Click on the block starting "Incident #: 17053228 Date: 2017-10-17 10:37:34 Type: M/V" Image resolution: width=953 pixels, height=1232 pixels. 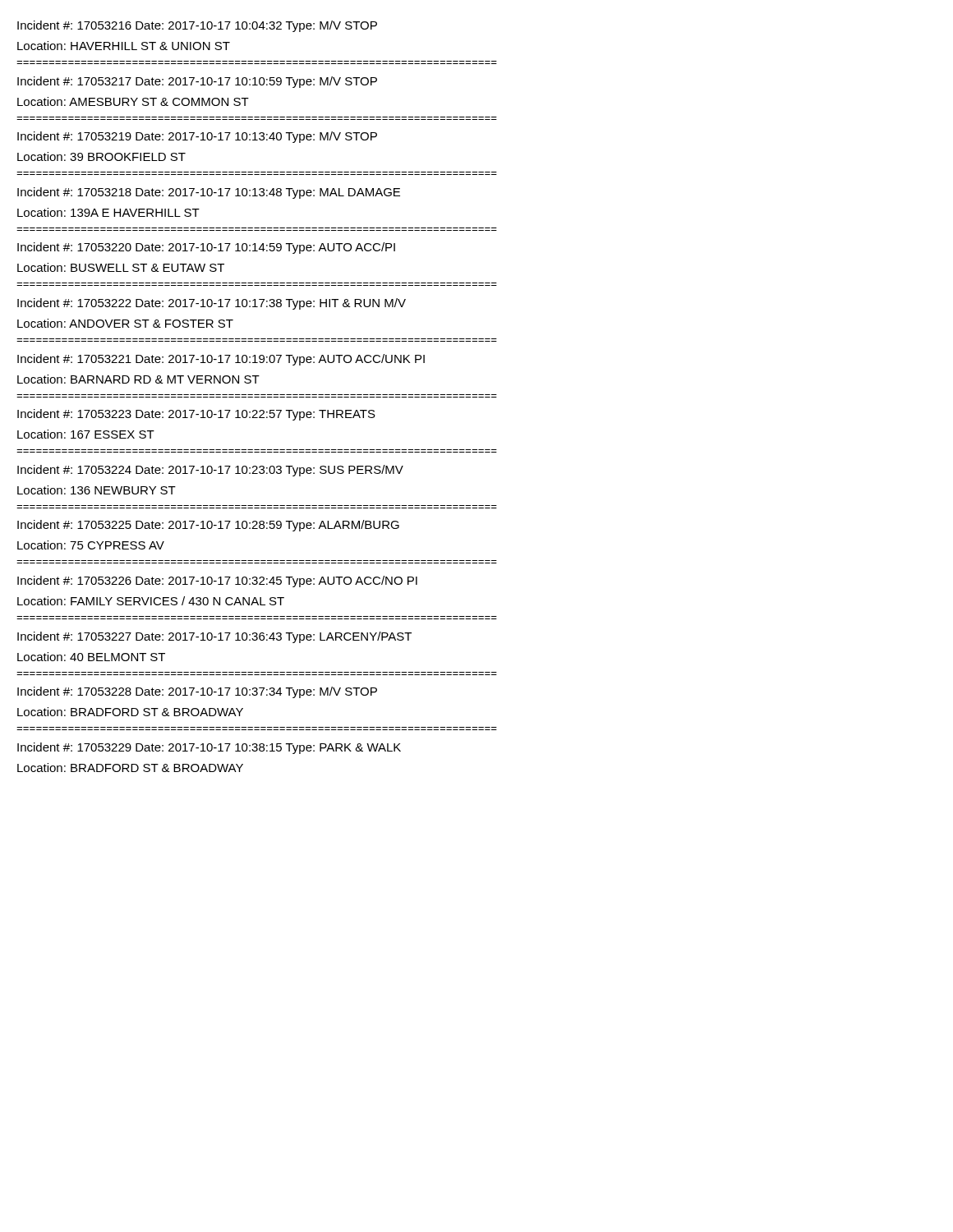197,692
